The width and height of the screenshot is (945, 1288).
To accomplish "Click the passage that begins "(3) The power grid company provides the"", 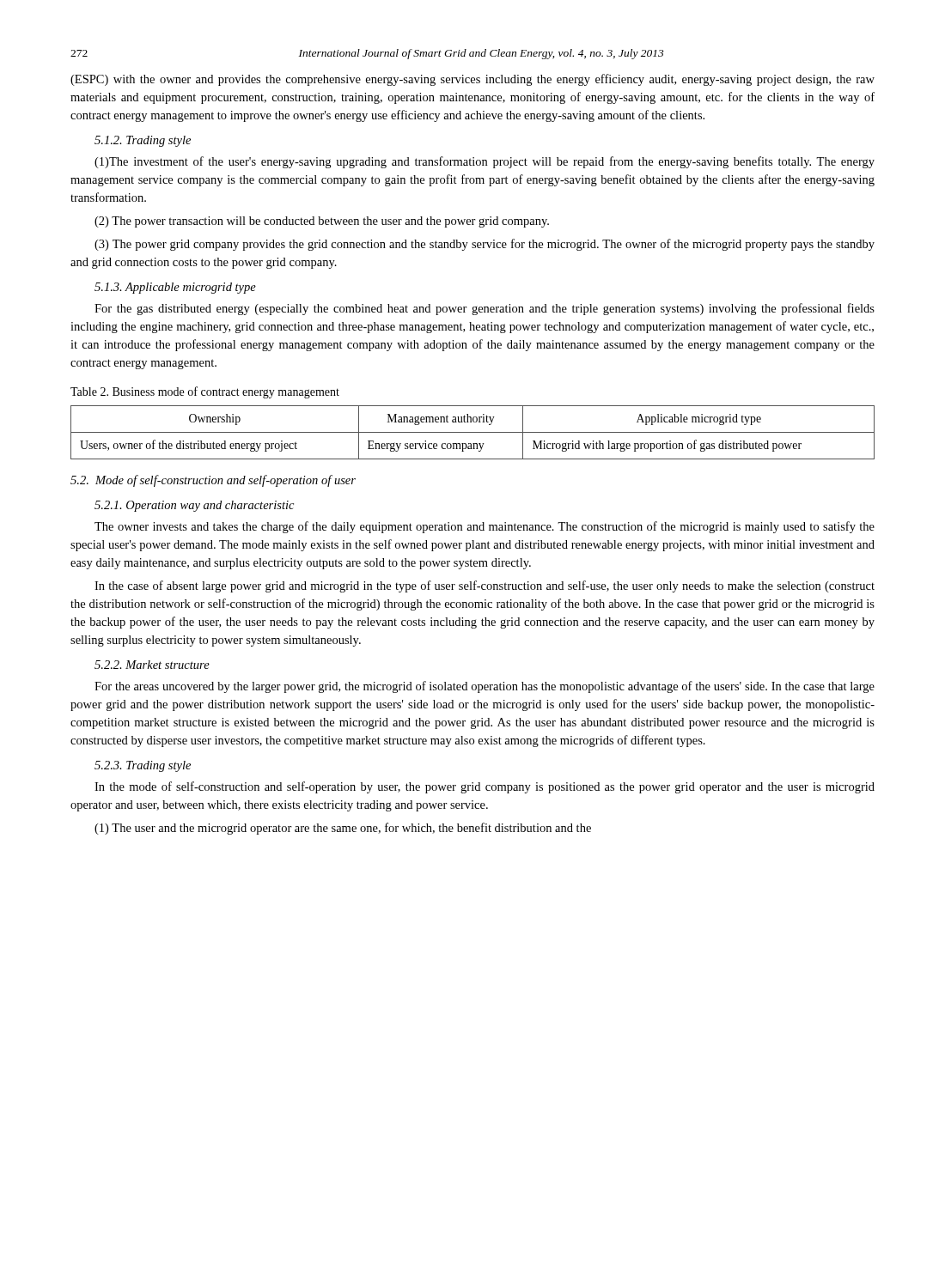I will point(472,253).
